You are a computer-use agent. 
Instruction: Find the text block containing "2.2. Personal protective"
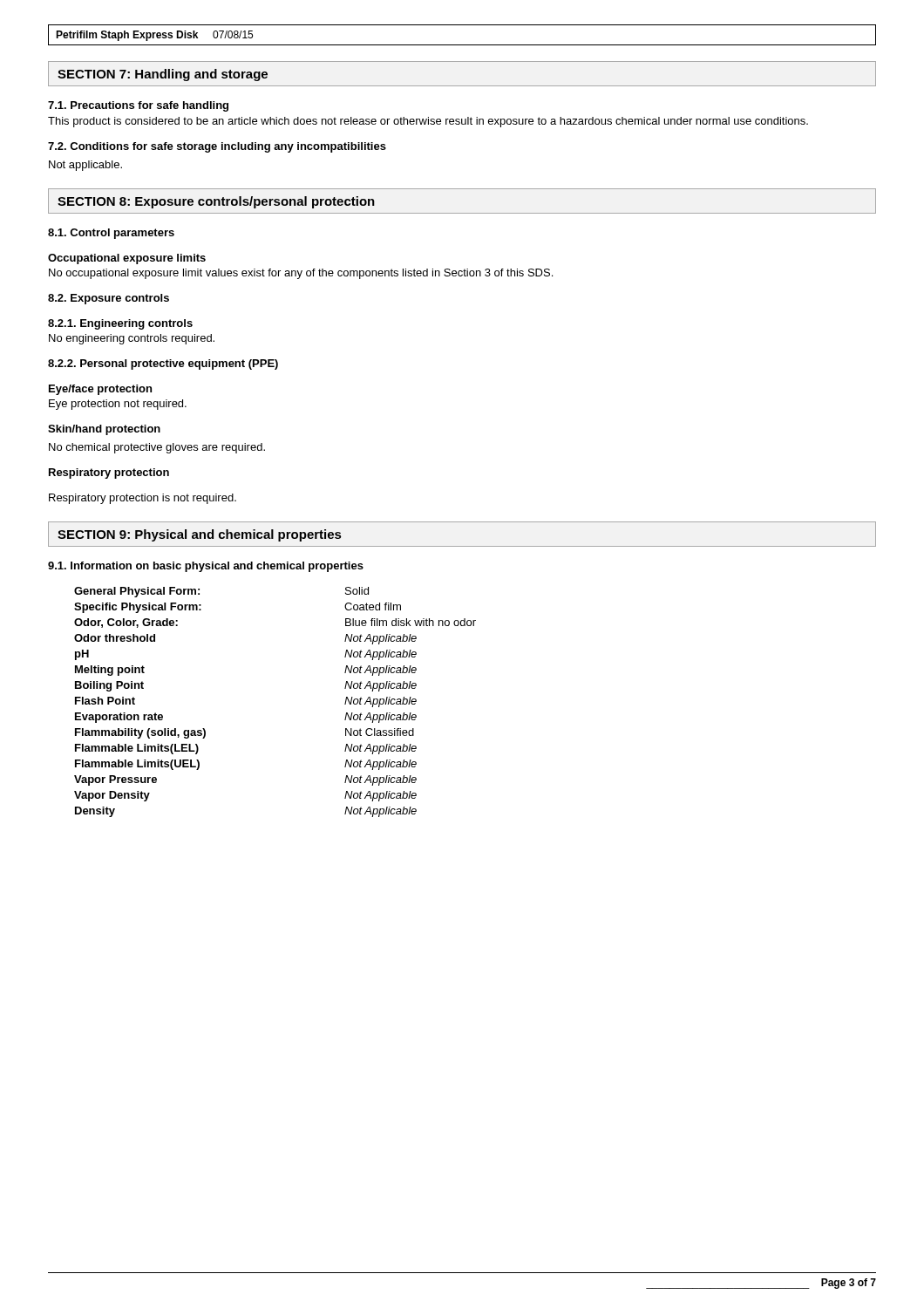tap(163, 364)
